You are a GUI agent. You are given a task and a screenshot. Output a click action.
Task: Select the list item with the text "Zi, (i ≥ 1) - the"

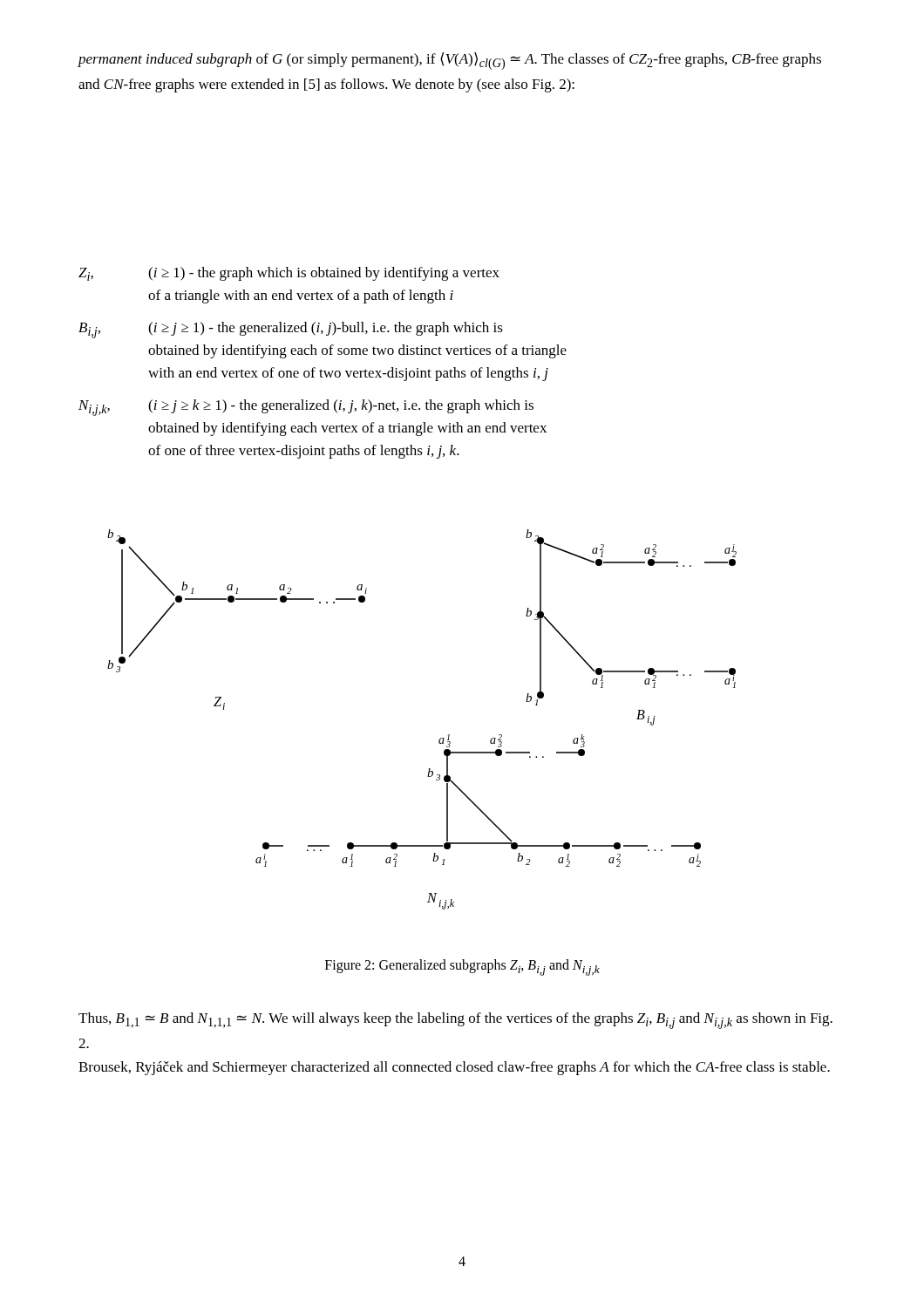pyautogui.click(x=462, y=285)
